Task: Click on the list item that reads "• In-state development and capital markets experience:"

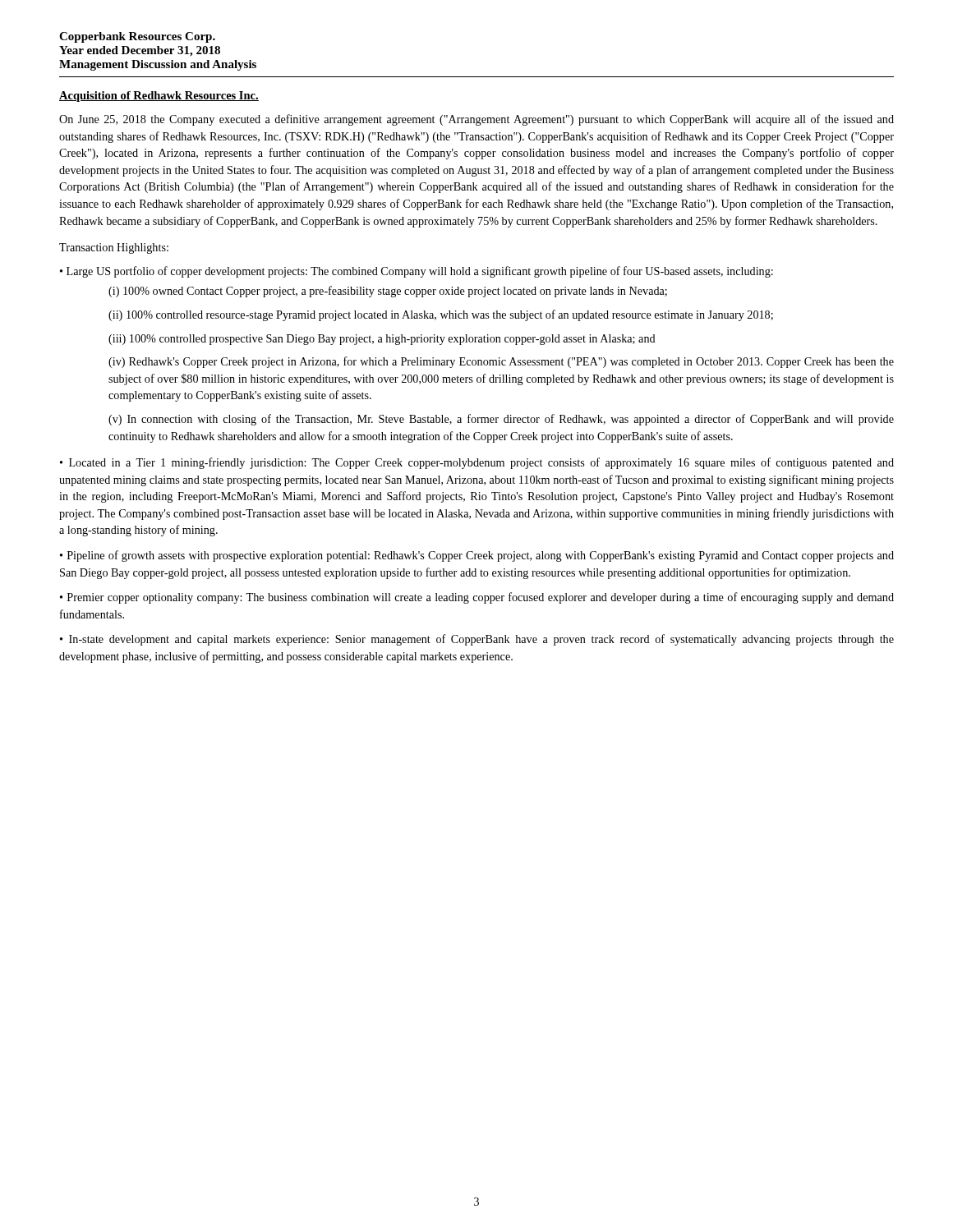Action: tap(476, 648)
